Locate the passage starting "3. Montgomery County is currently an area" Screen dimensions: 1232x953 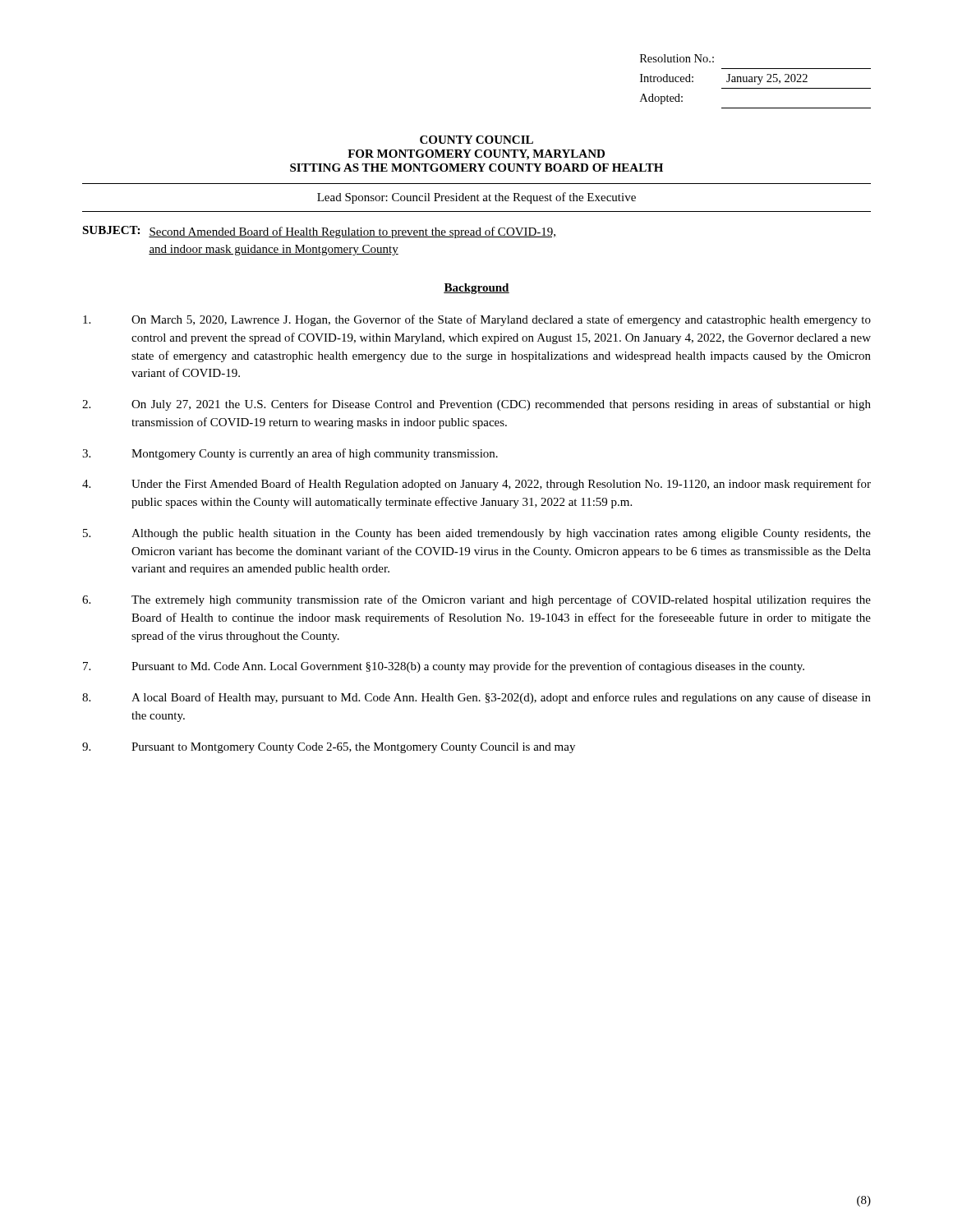coord(476,454)
